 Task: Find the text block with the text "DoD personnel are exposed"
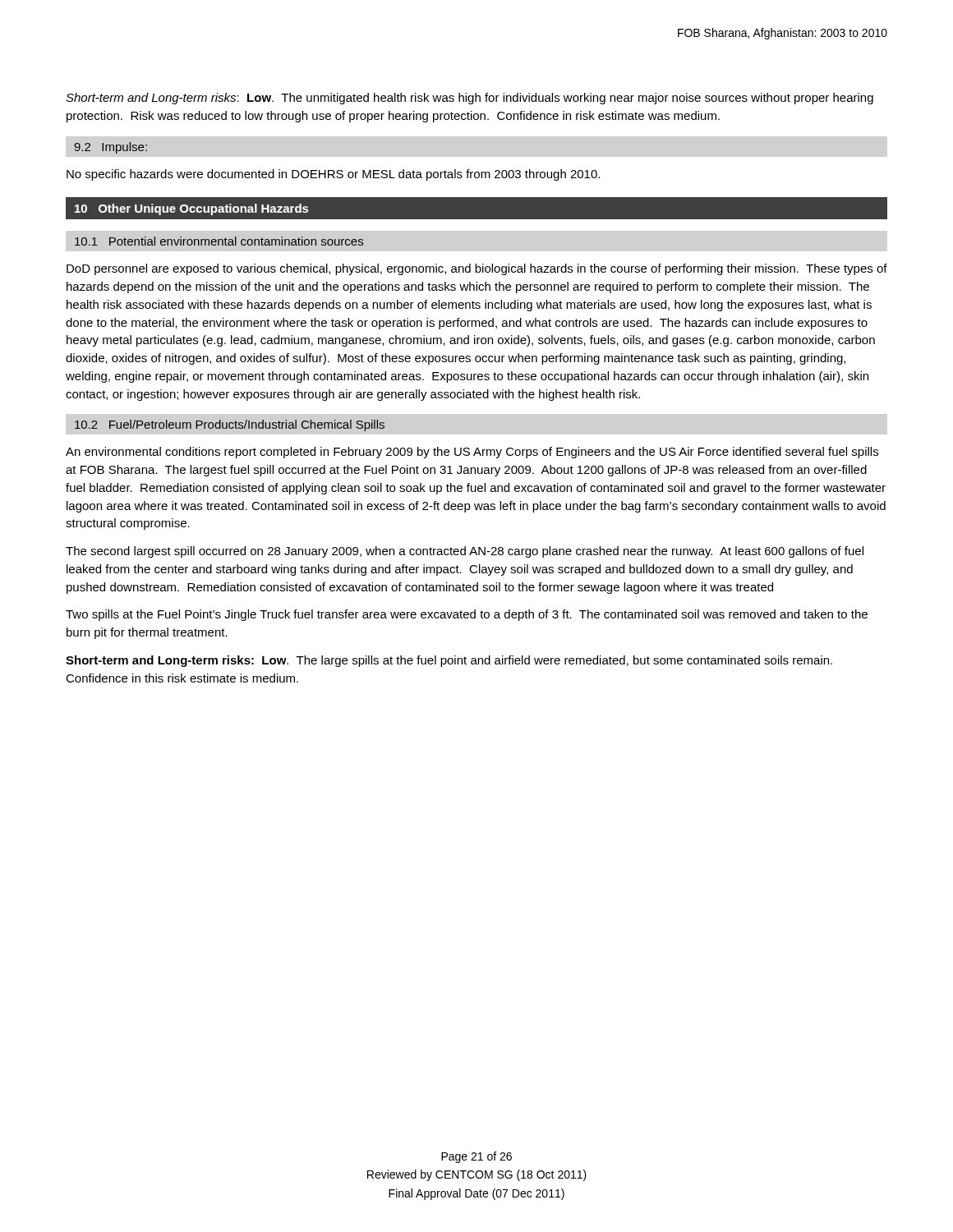(x=476, y=331)
